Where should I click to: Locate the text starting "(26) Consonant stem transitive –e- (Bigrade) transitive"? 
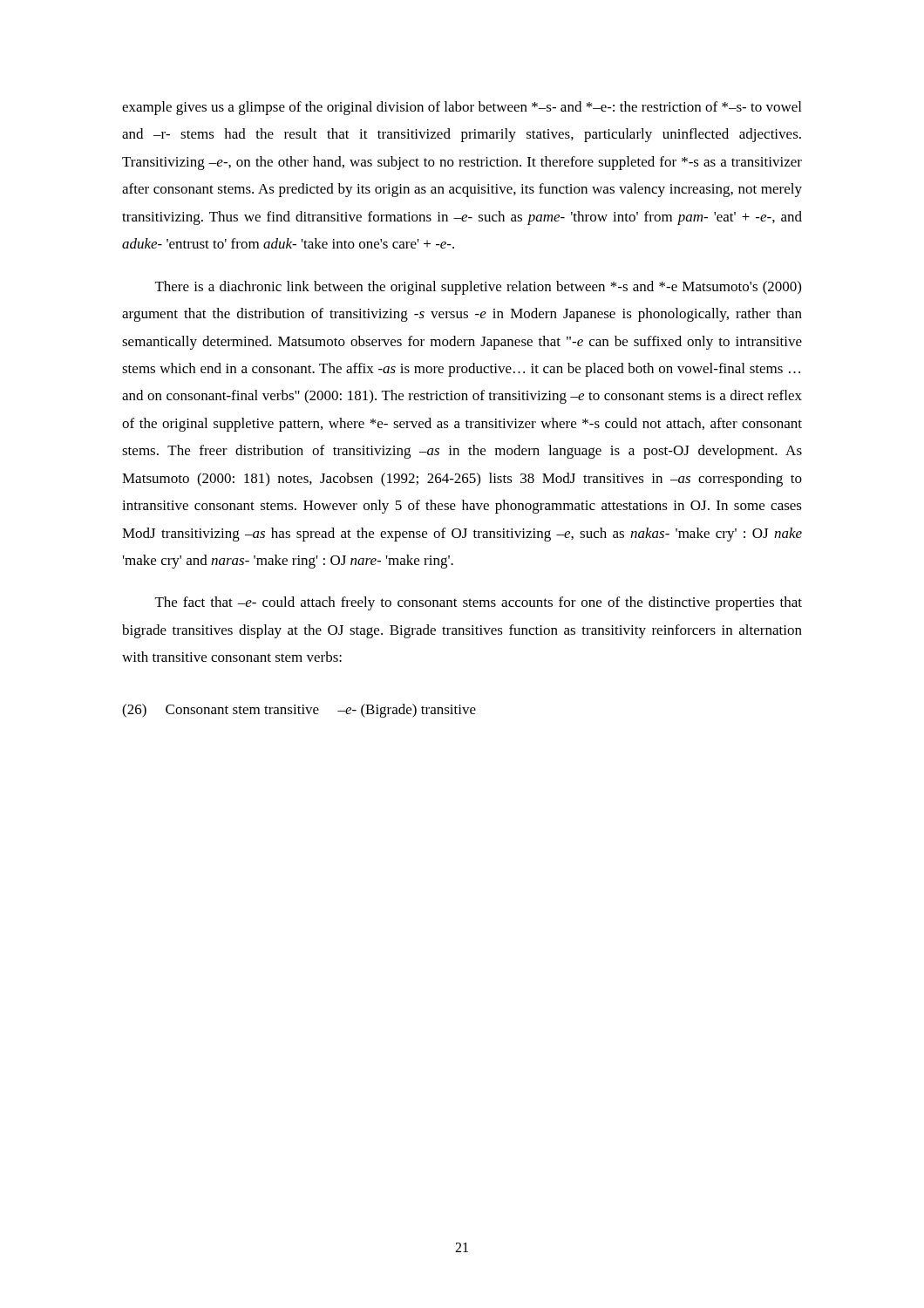pyautogui.click(x=299, y=709)
